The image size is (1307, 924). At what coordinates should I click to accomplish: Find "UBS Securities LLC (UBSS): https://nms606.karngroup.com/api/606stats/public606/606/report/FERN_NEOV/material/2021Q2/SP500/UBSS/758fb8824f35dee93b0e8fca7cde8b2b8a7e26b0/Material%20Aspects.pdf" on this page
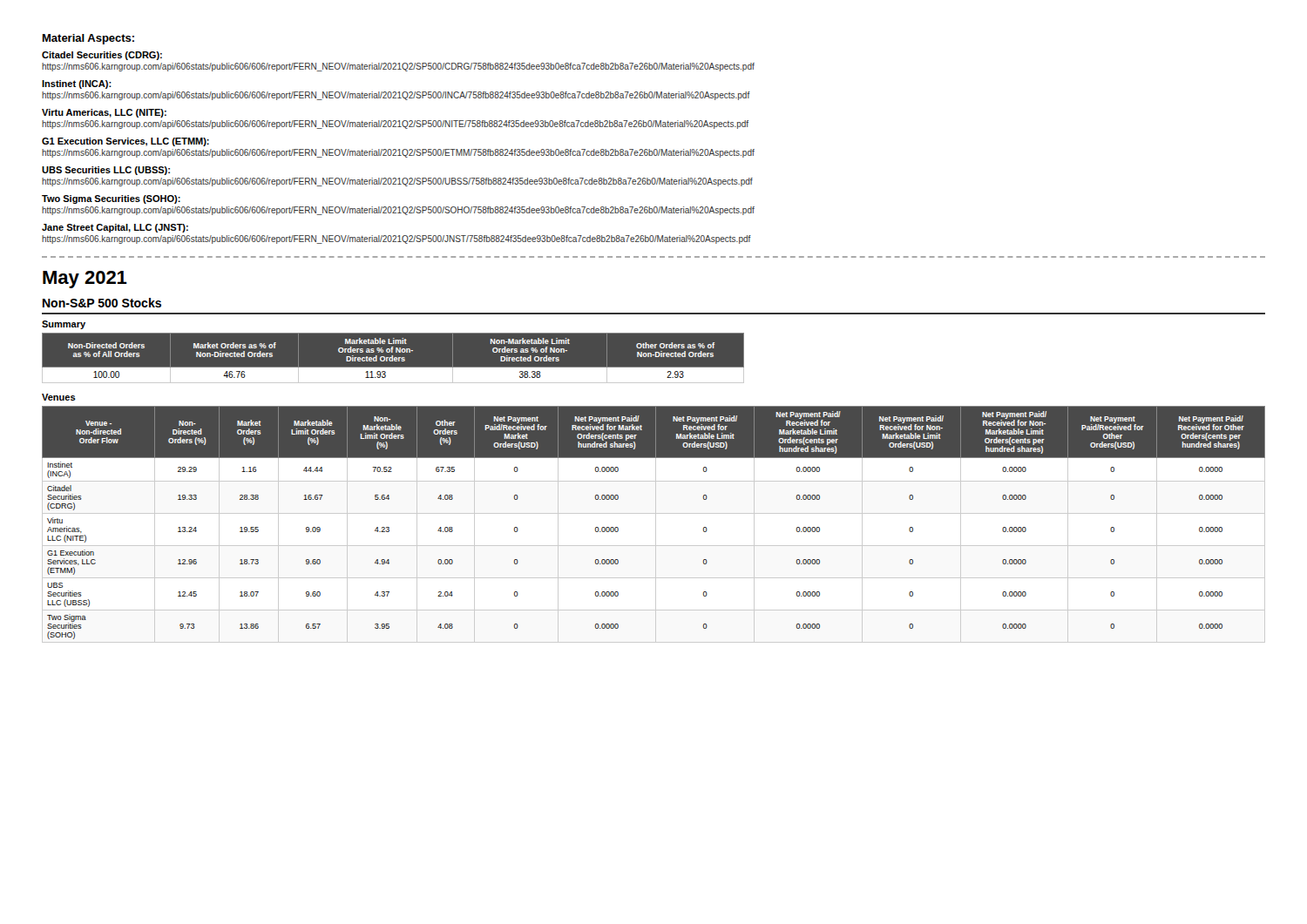pyautogui.click(x=654, y=175)
